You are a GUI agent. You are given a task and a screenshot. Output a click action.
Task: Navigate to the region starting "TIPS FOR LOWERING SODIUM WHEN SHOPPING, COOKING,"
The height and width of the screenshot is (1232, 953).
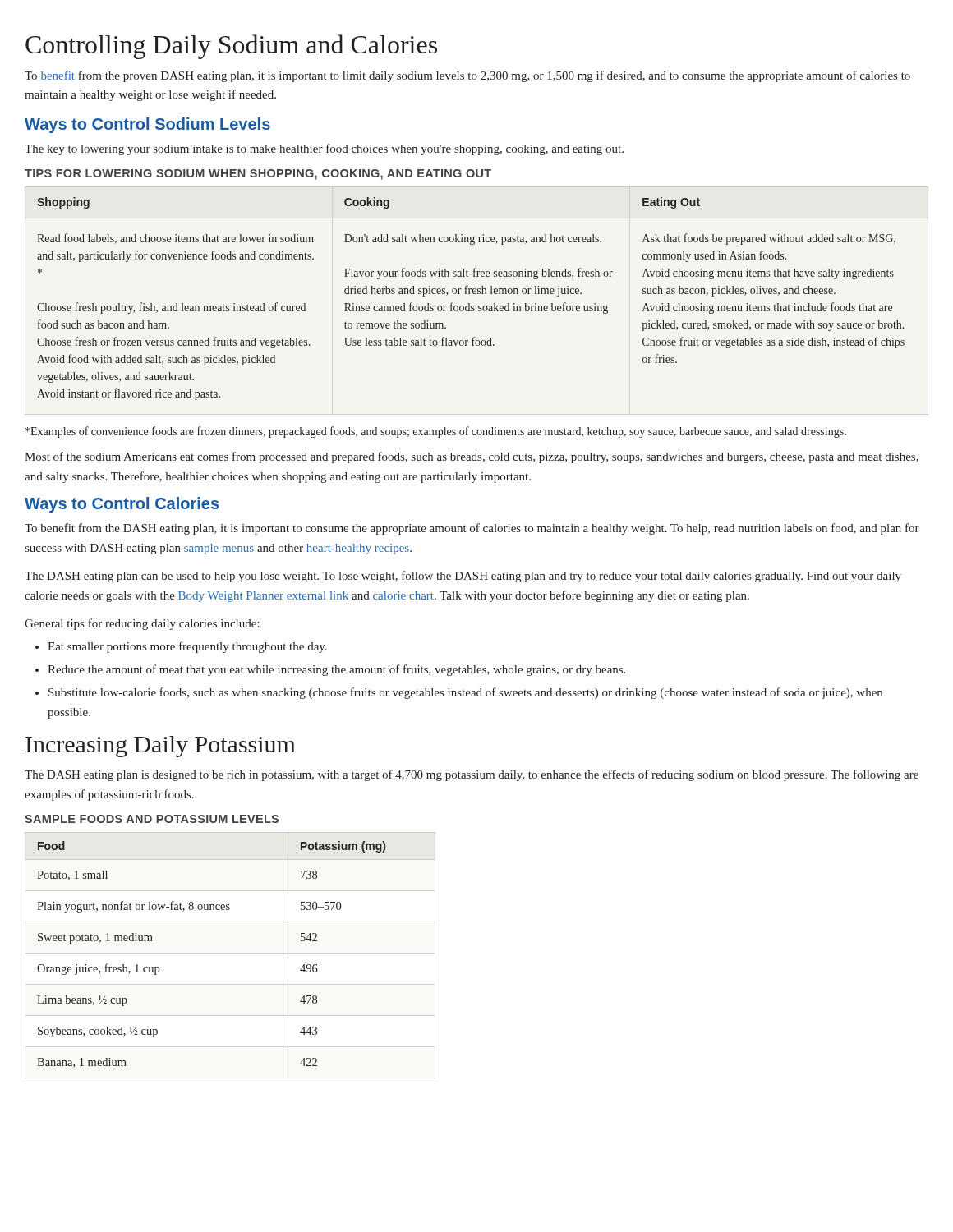(476, 173)
